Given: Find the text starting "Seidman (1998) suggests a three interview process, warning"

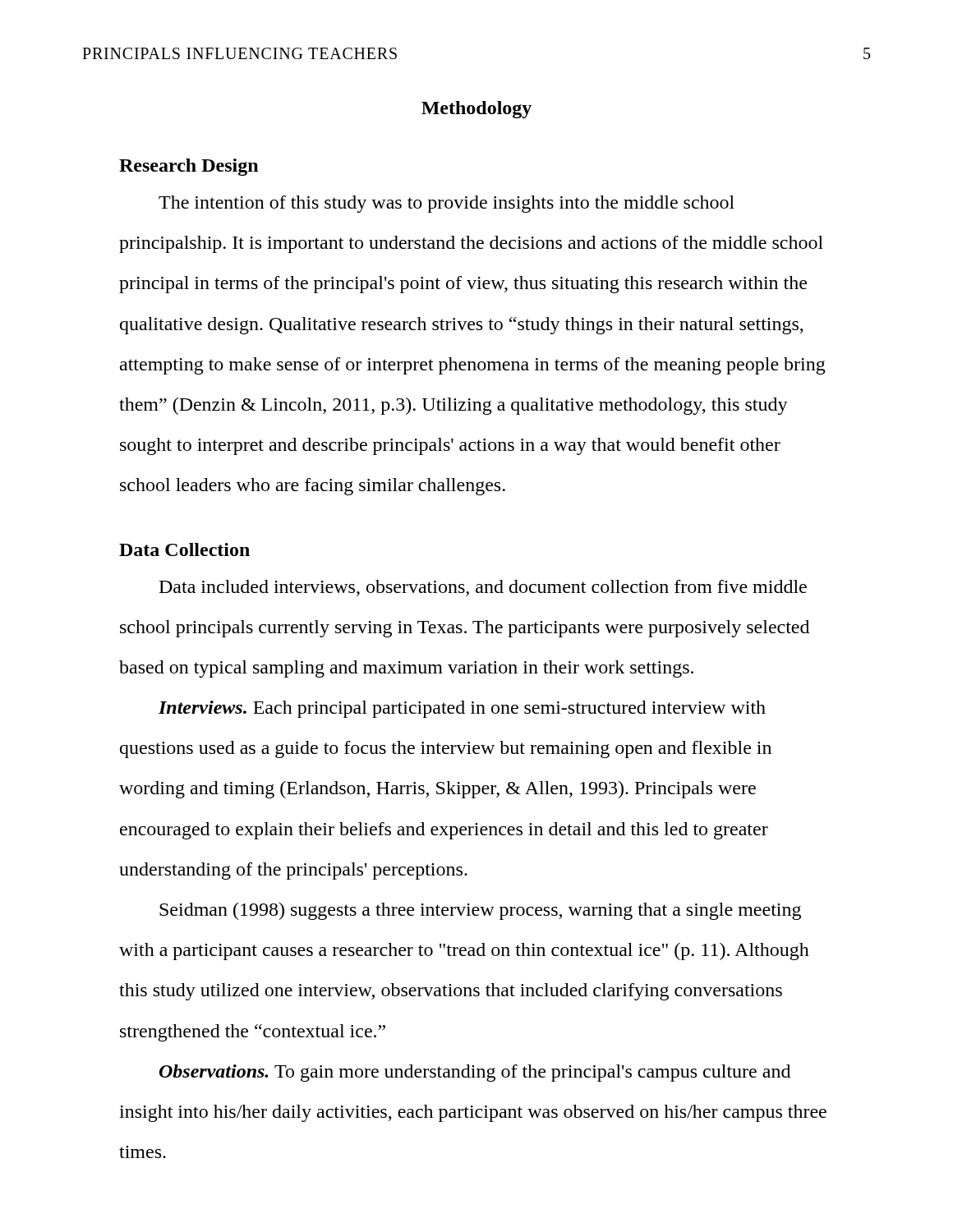Looking at the screenshot, I should pos(480,911).
